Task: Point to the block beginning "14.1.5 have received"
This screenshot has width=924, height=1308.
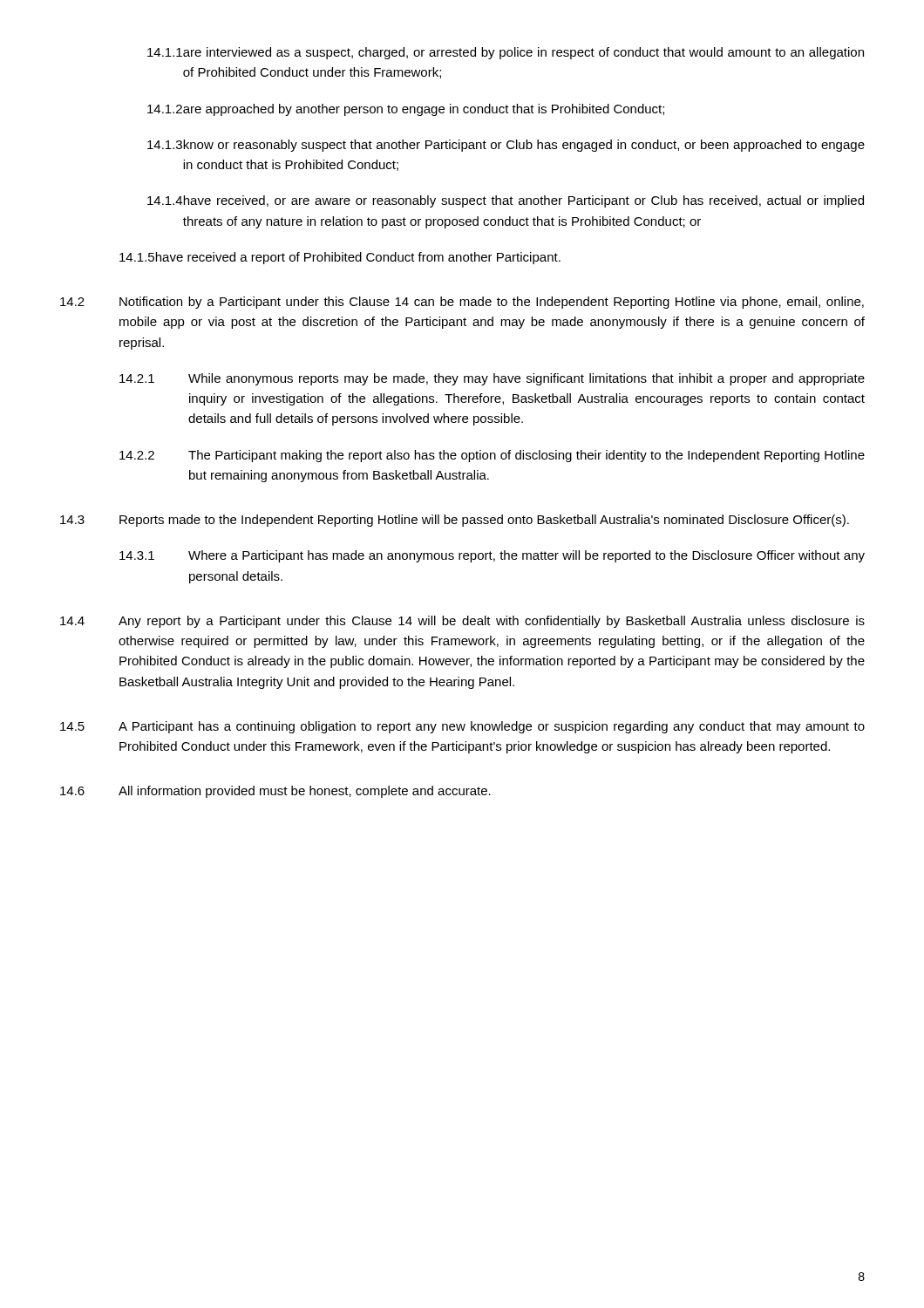Action: 462,257
